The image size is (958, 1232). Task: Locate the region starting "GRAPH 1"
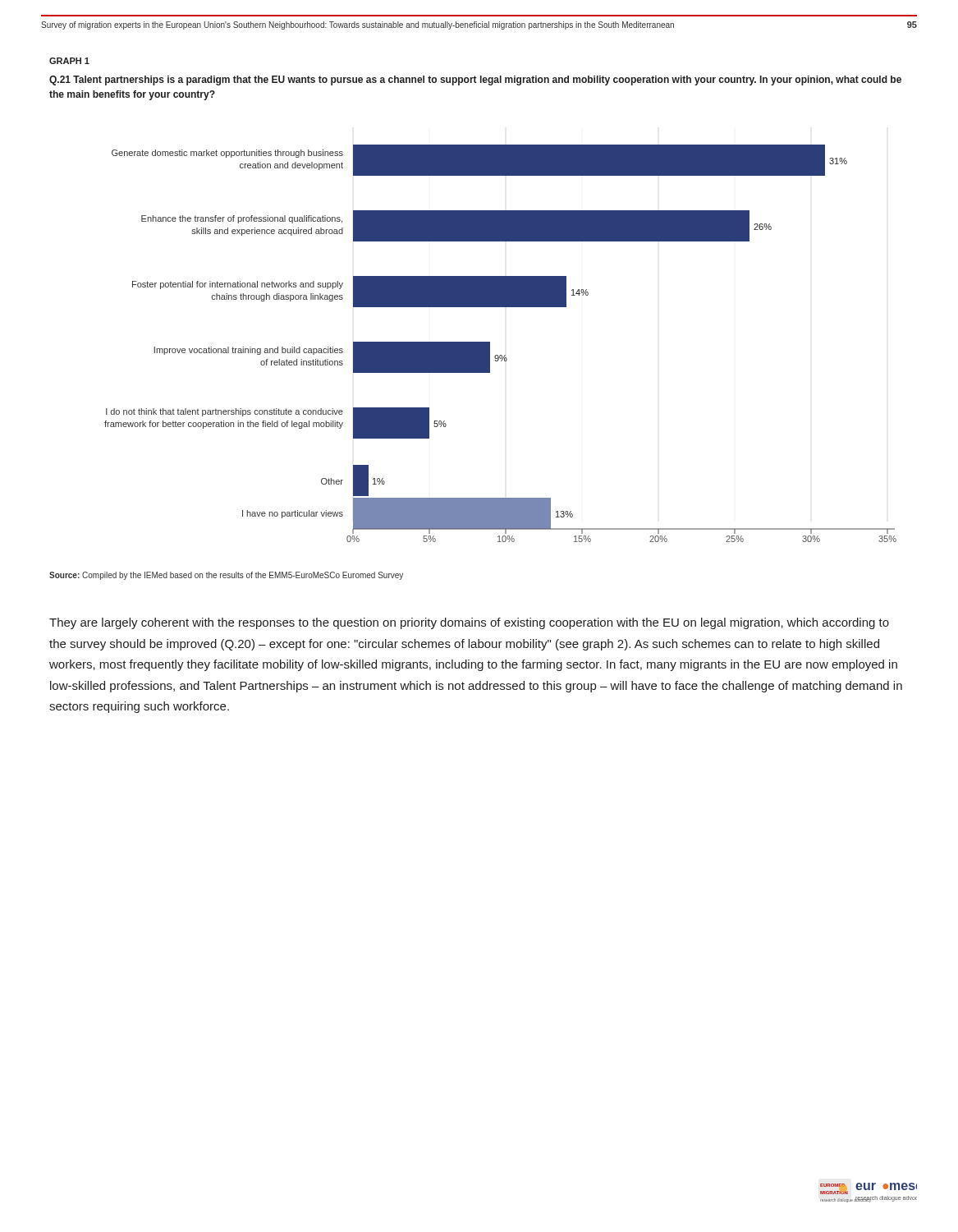[x=69, y=61]
